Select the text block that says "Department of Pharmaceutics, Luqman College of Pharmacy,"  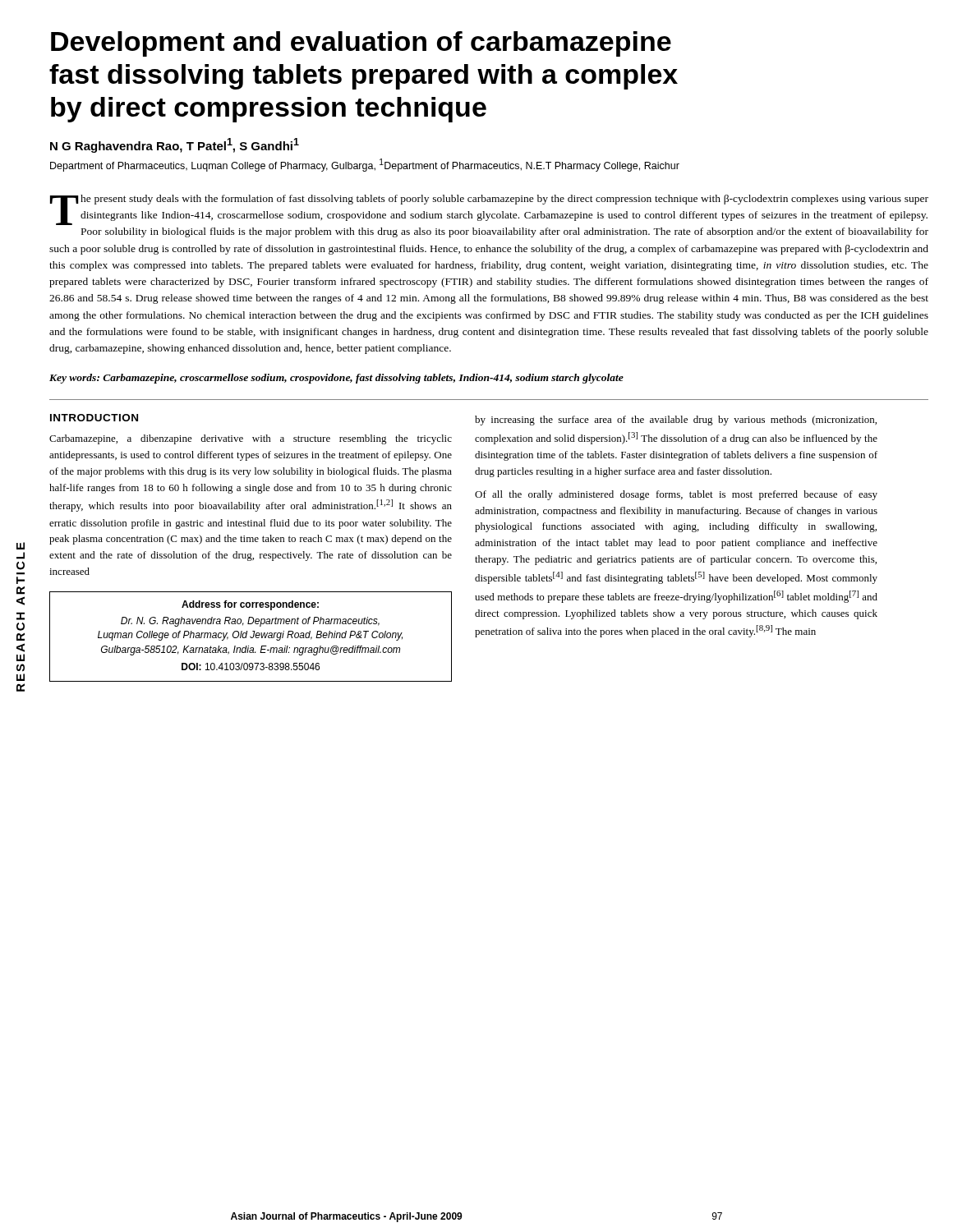pos(364,165)
